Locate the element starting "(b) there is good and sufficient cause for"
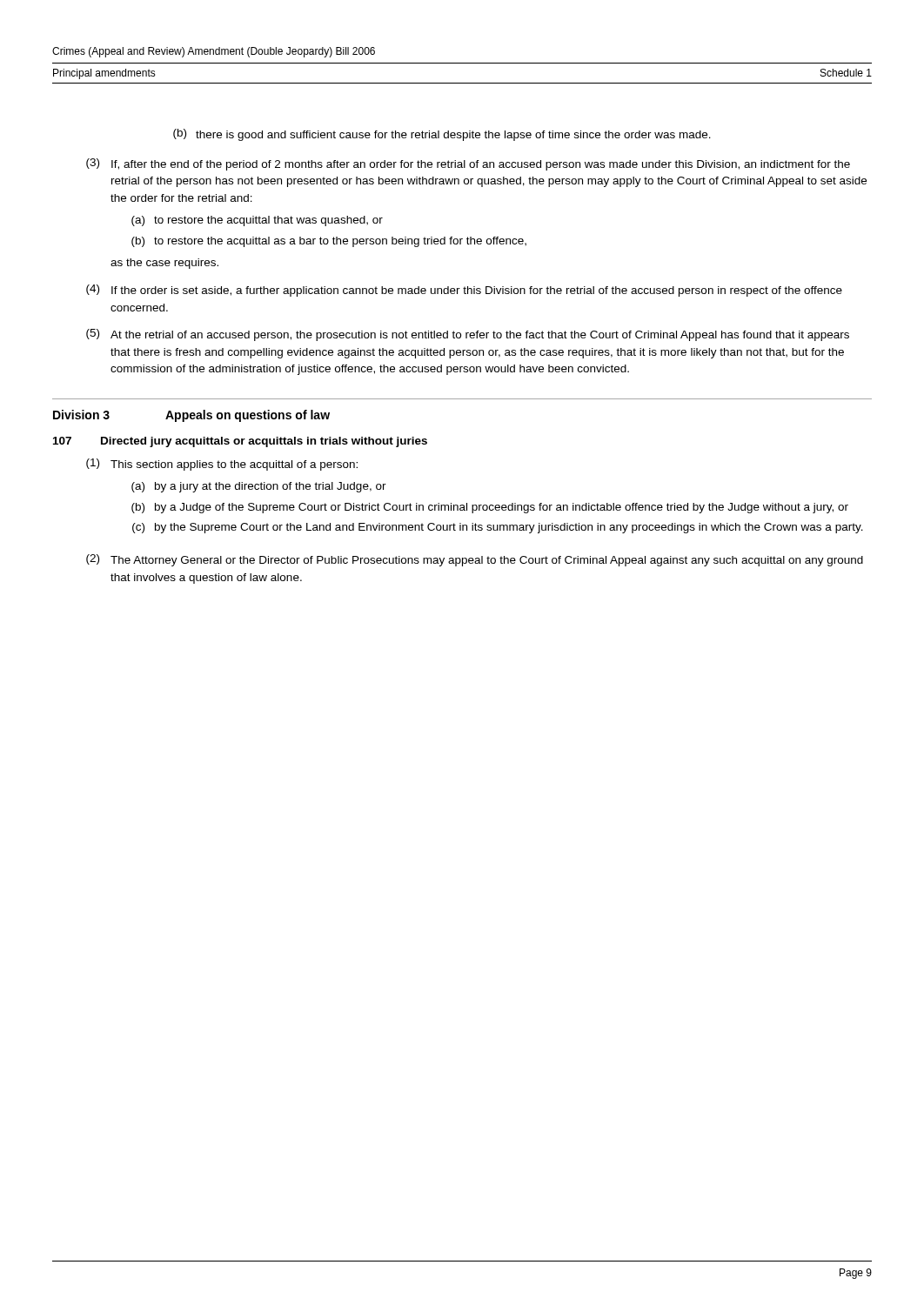 512,135
